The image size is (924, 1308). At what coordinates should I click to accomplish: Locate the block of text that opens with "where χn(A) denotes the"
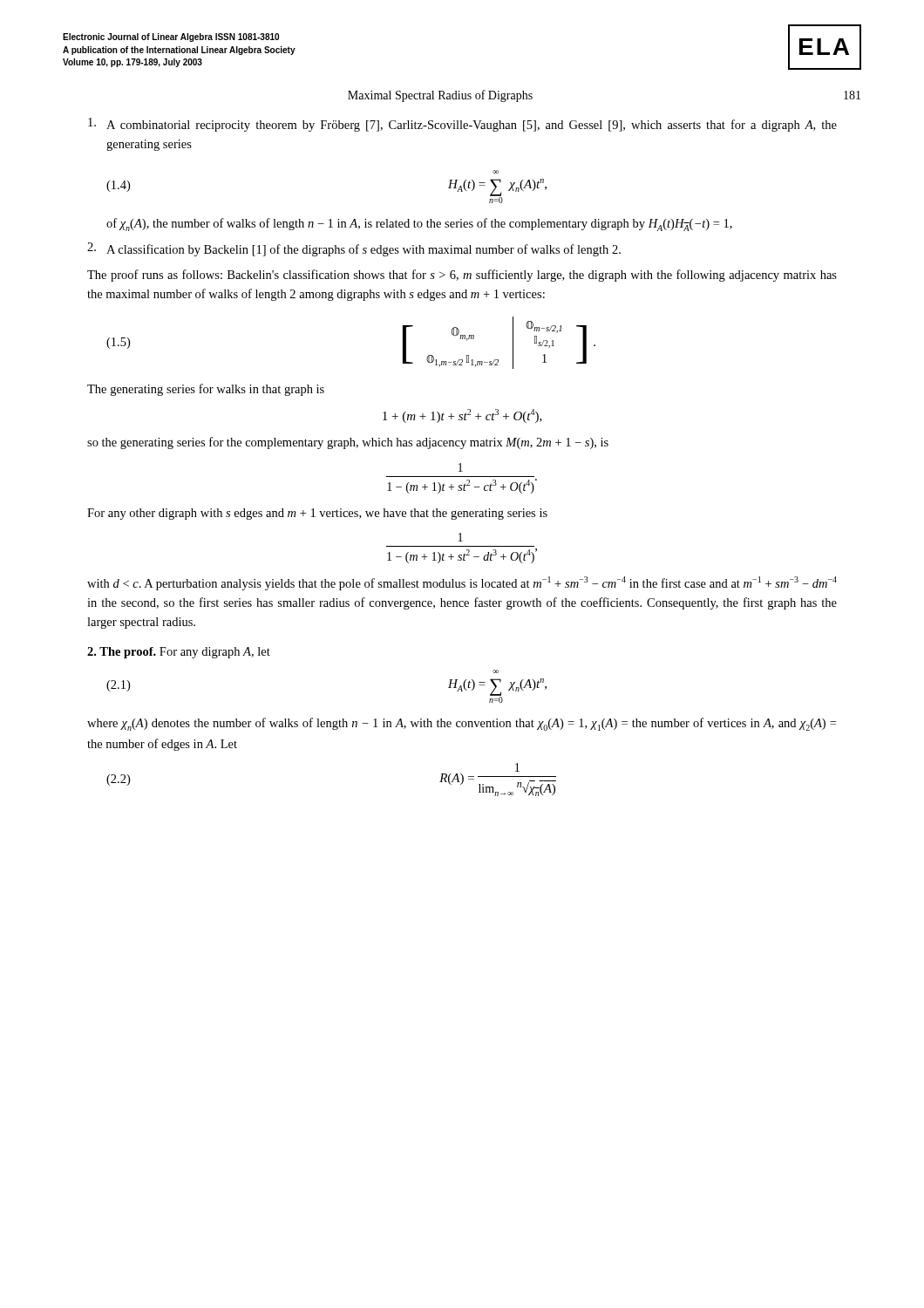[x=462, y=733]
